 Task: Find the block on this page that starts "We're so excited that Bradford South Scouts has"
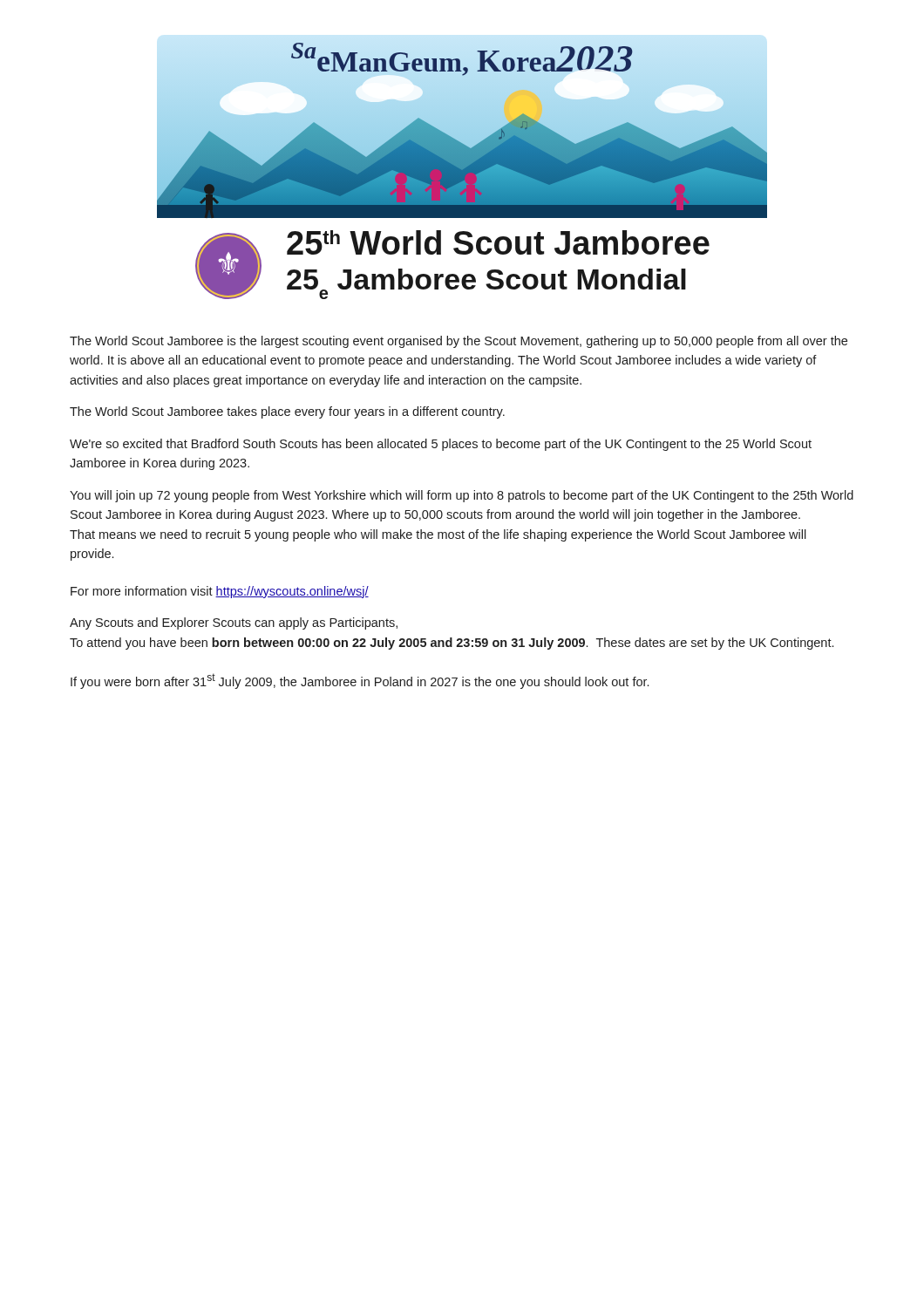point(441,454)
